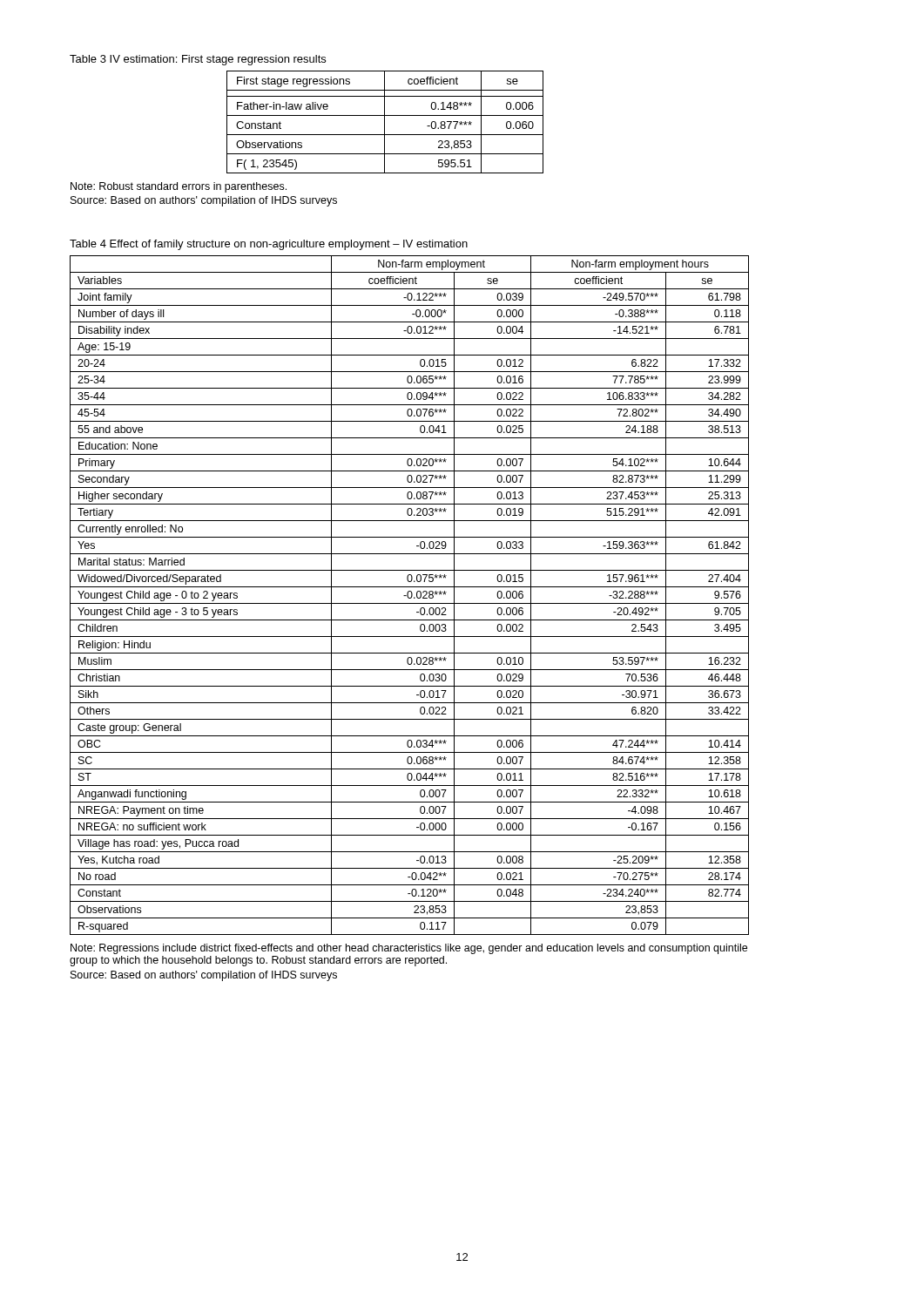The height and width of the screenshot is (1307, 924).
Task: Select the element starting "Table 3 IV estimation: First stage regression"
Action: 198,59
